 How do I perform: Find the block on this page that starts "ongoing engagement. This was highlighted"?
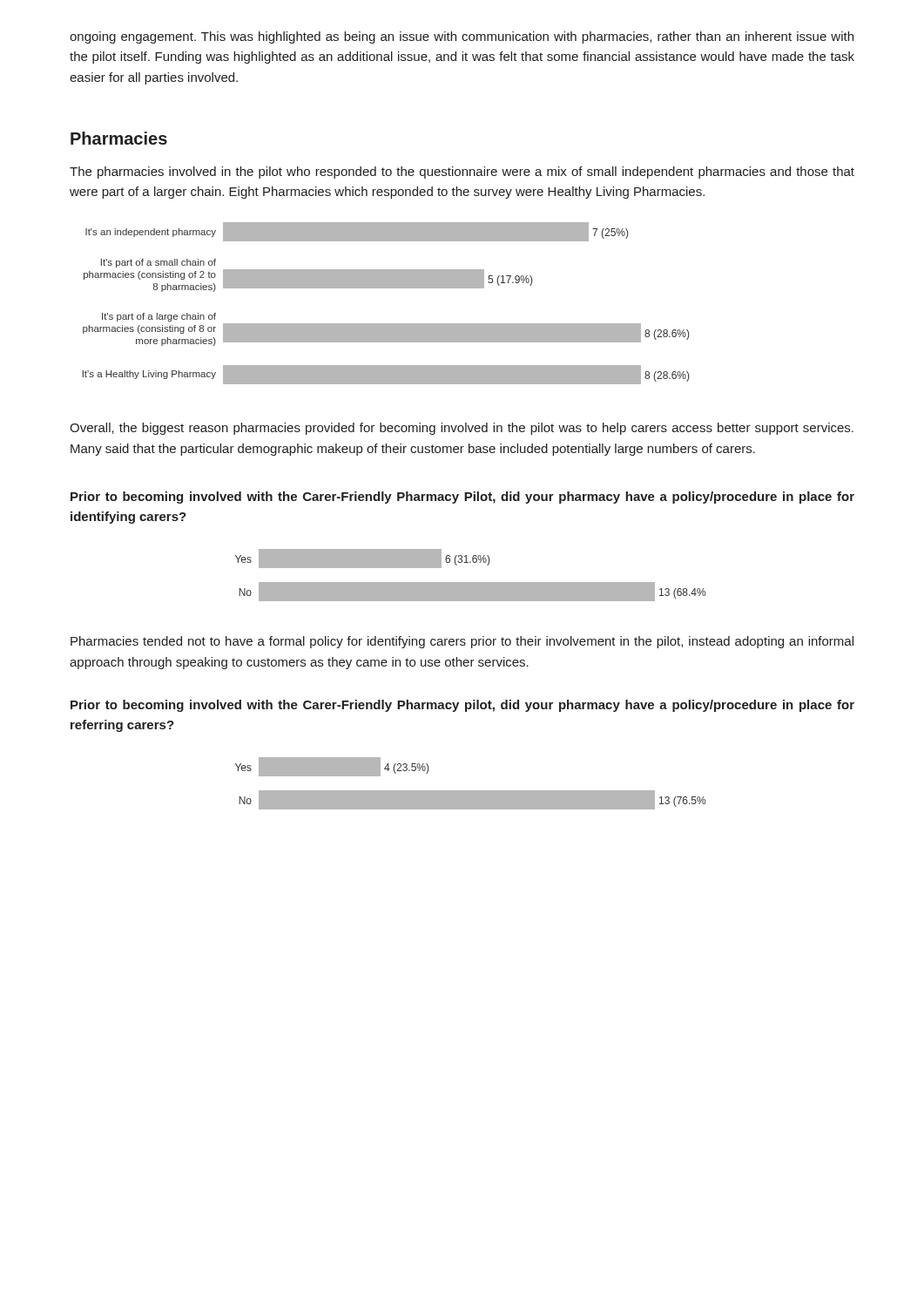coord(462,56)
